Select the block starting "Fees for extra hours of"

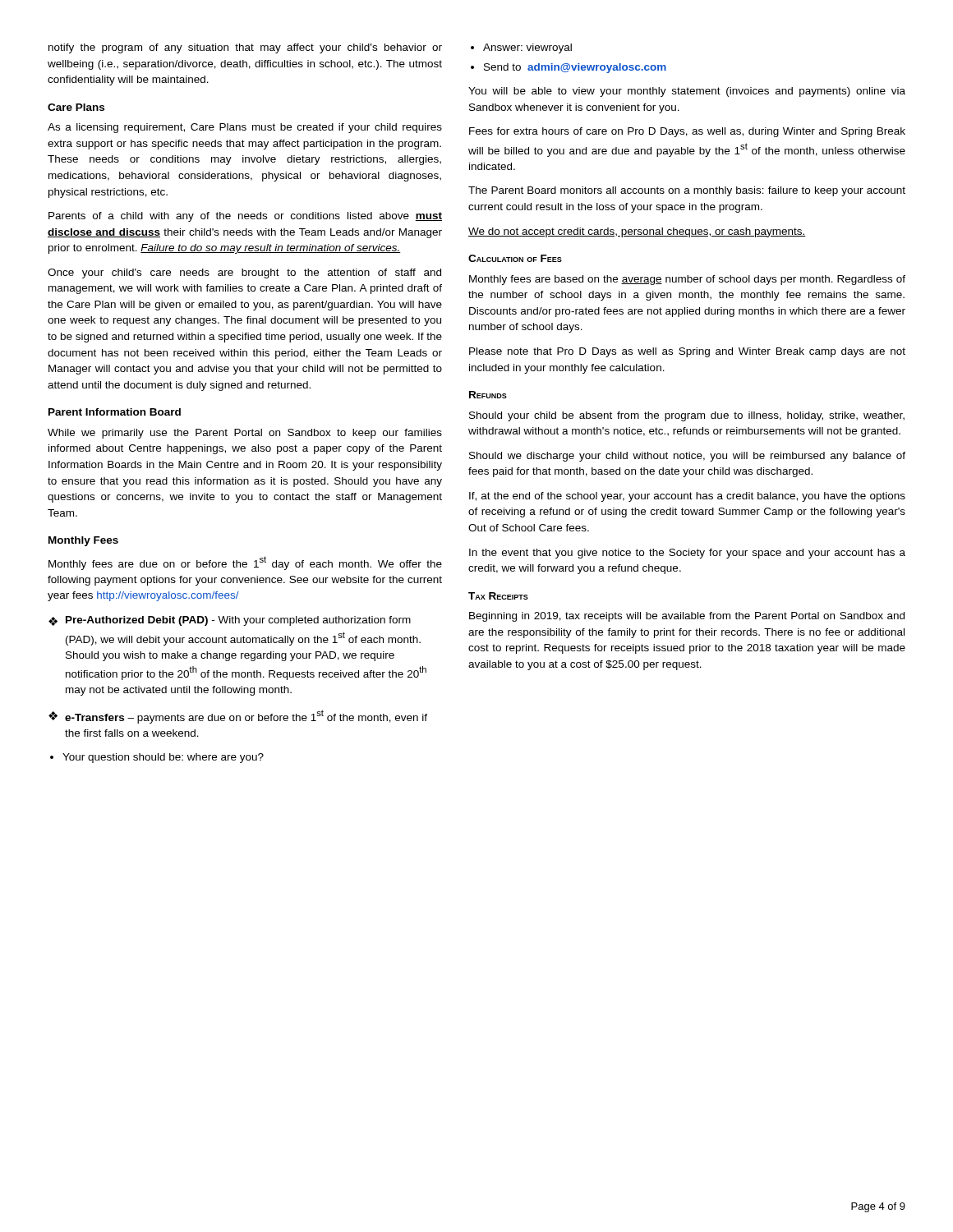(687, 149)
